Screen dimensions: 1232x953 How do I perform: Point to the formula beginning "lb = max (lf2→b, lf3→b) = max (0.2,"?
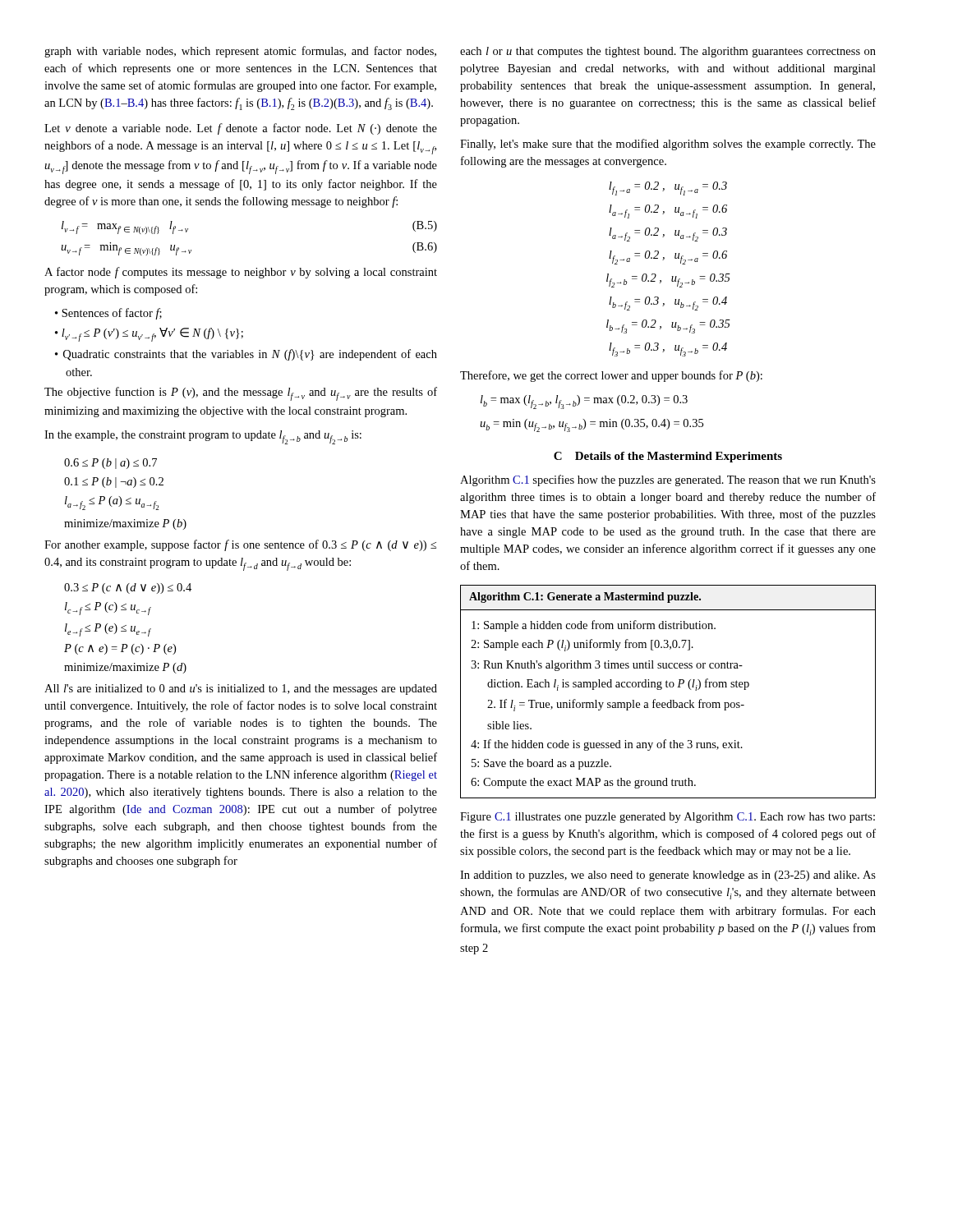point(678,413)
